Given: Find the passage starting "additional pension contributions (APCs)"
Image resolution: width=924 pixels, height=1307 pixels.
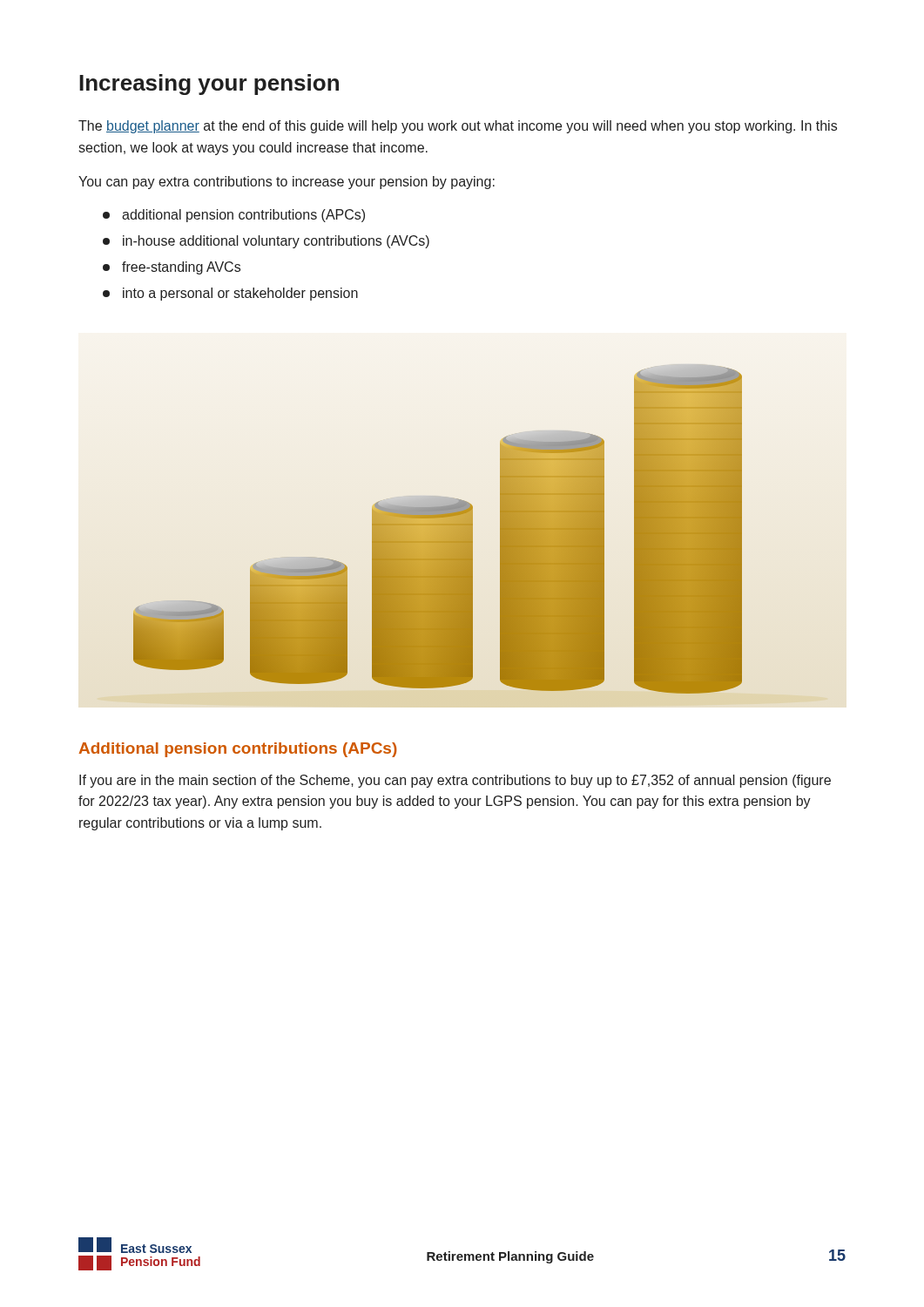Looking at the screenshot, I should [234, 216].
